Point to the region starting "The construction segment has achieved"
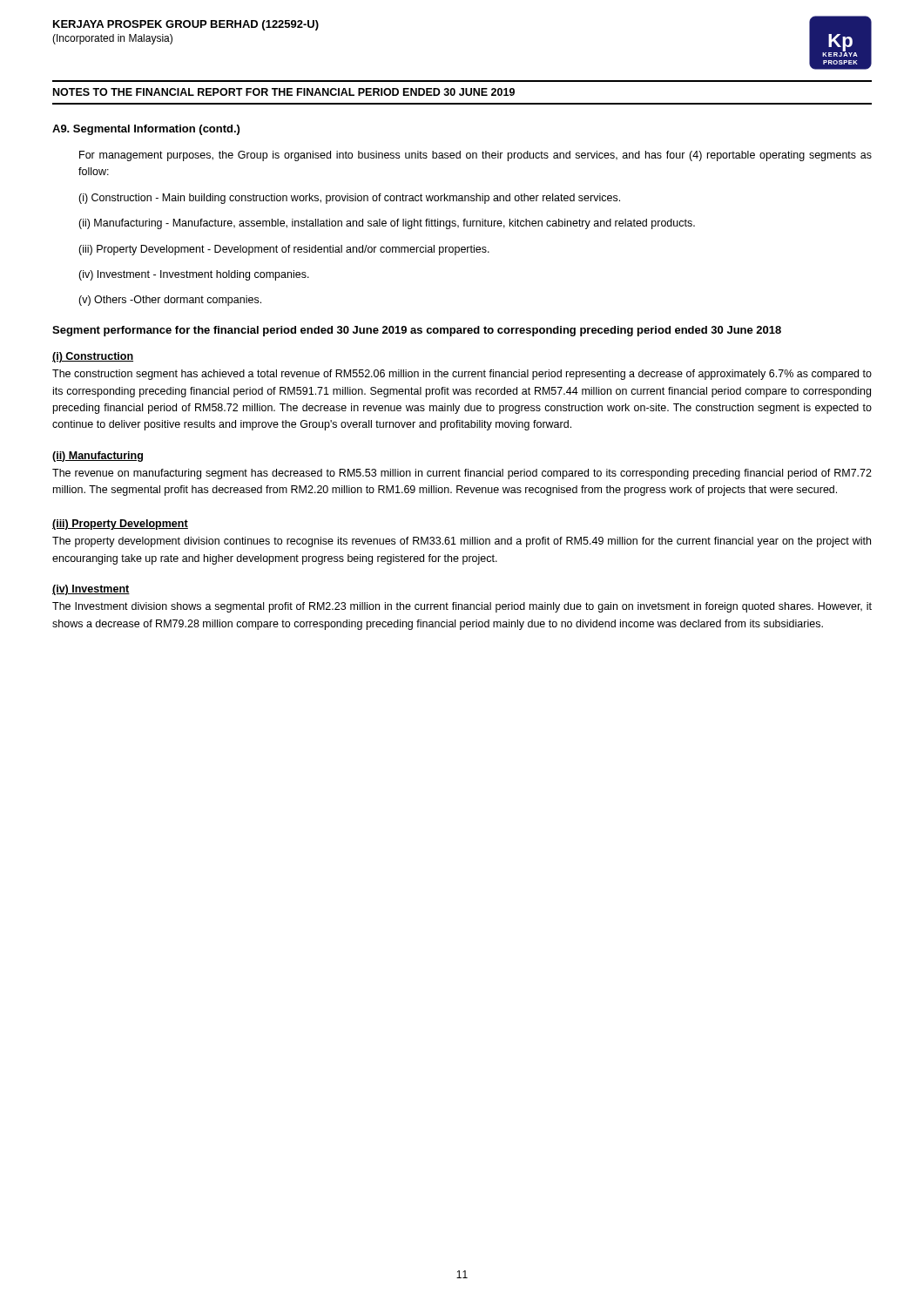 click(462, 399)
